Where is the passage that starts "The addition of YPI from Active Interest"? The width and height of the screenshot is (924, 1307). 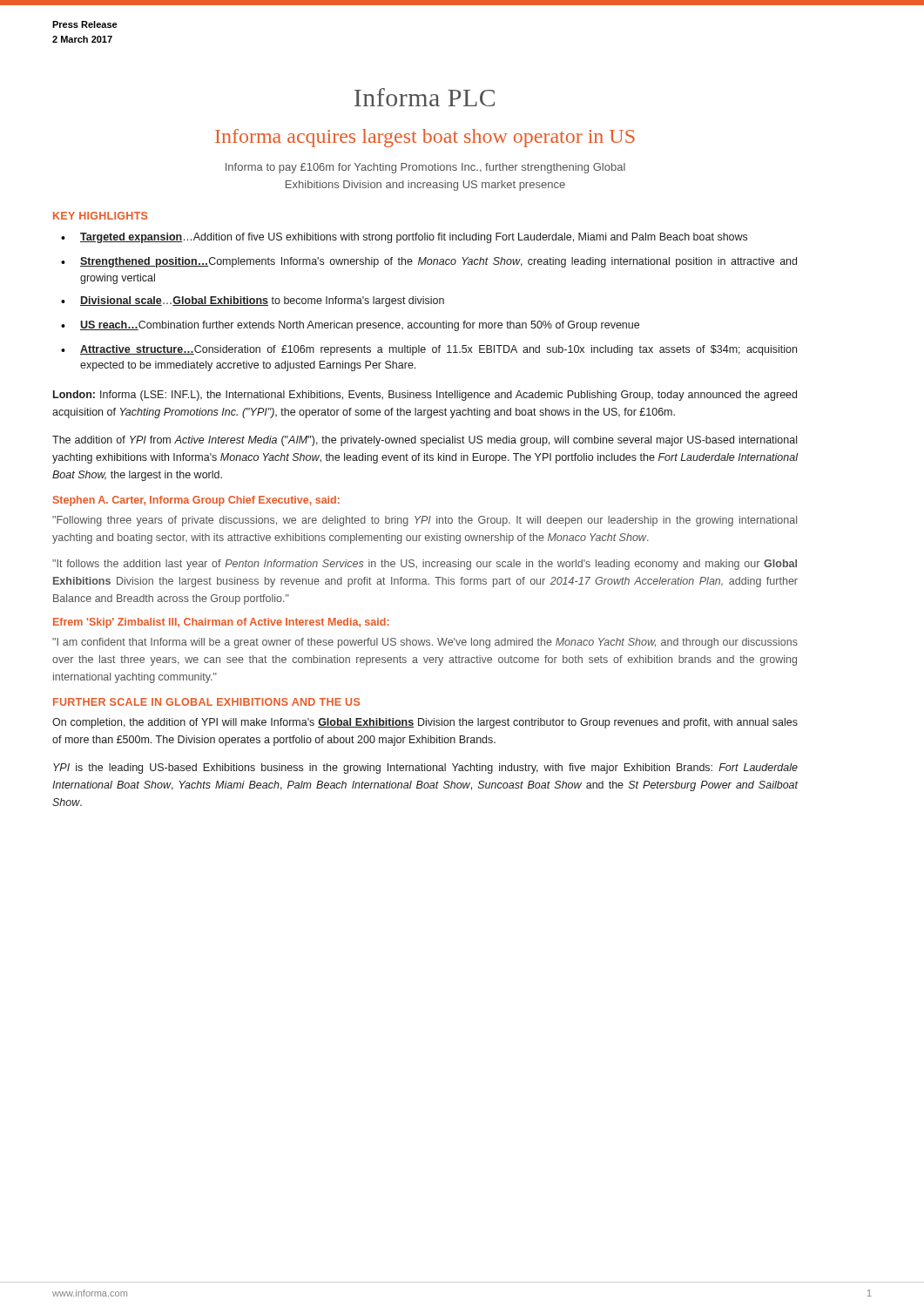(425, 457)
